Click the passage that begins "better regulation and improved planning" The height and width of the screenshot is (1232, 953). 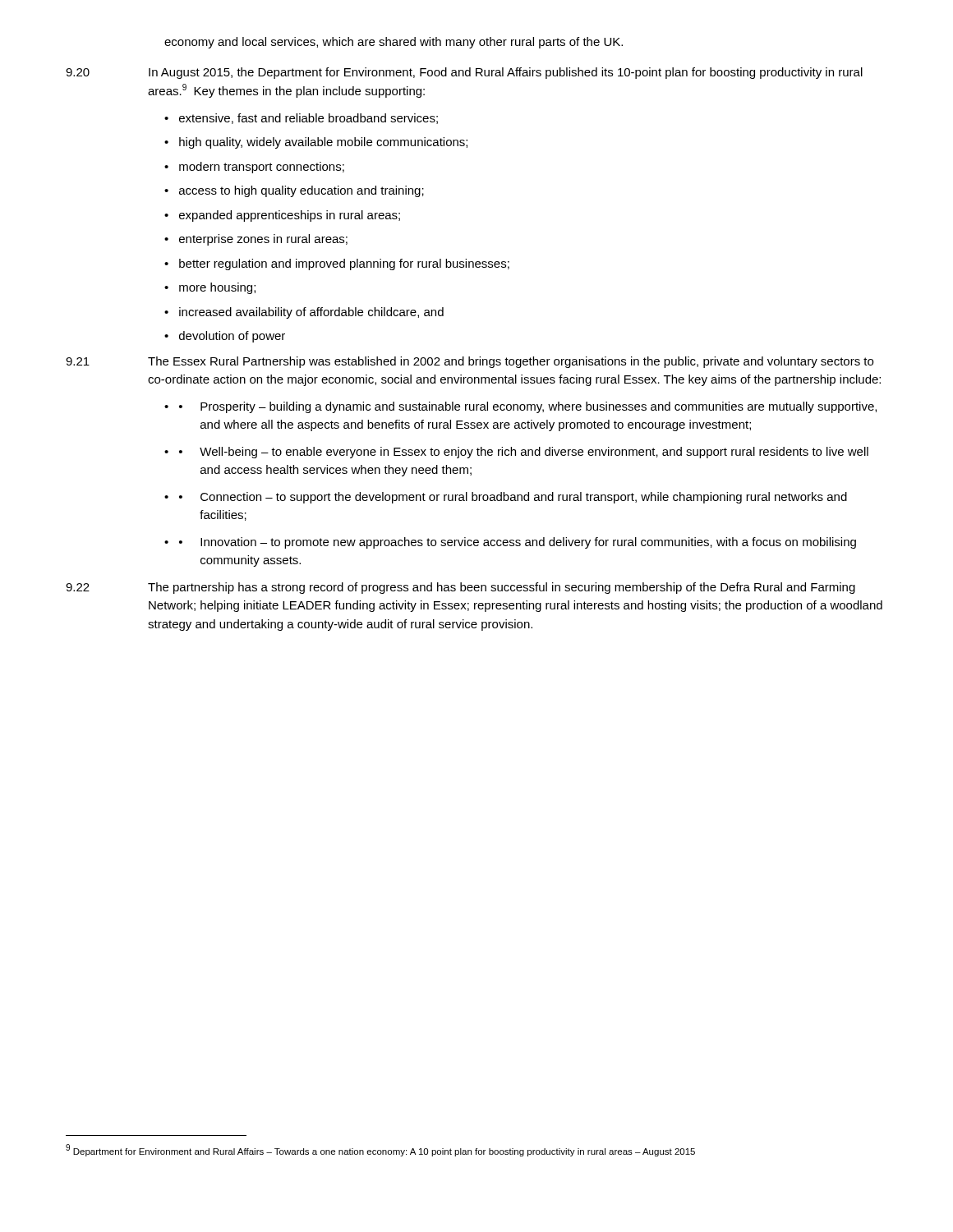click(344, 263)
